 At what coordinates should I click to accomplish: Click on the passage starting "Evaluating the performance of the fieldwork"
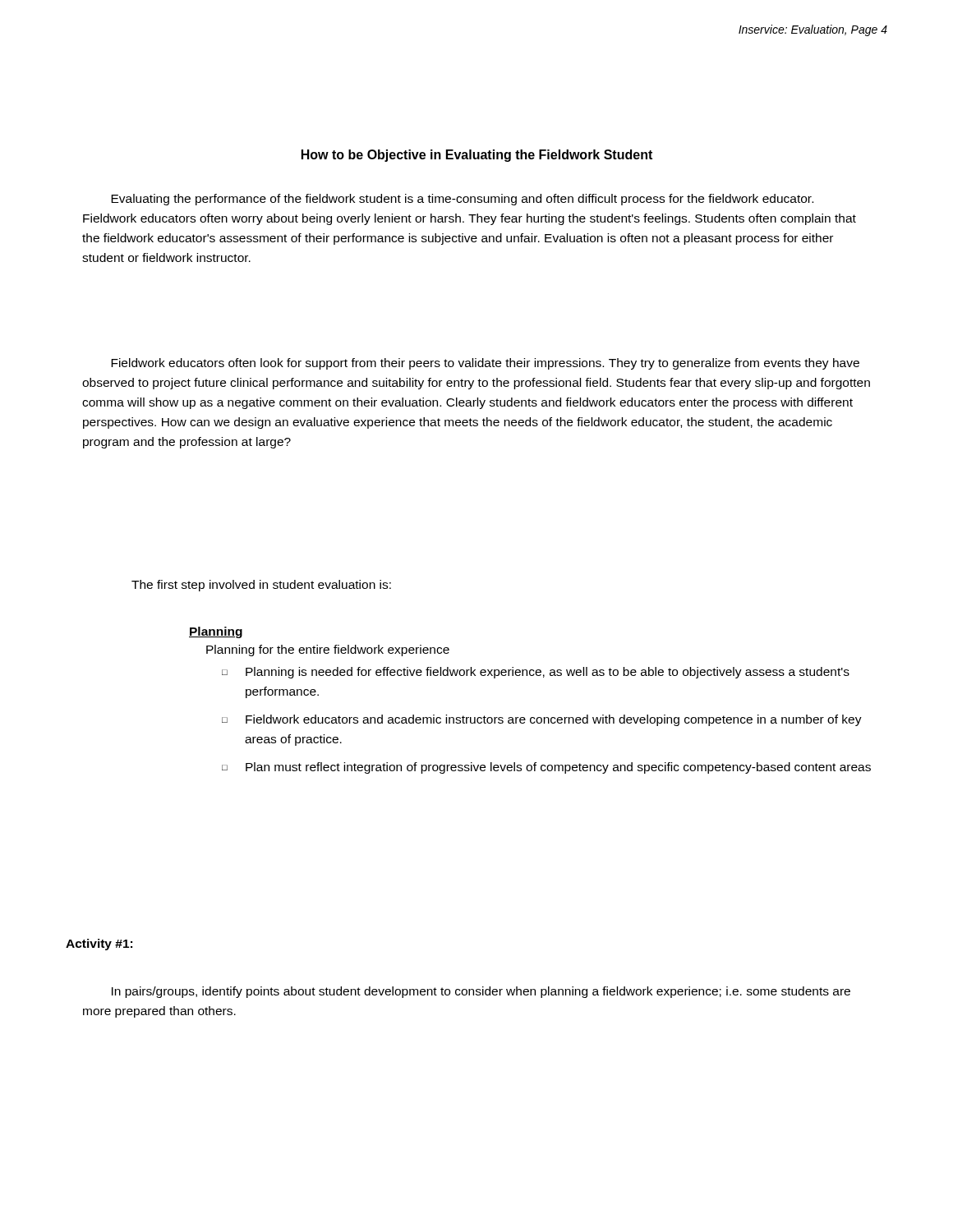(x=469, y=228)
